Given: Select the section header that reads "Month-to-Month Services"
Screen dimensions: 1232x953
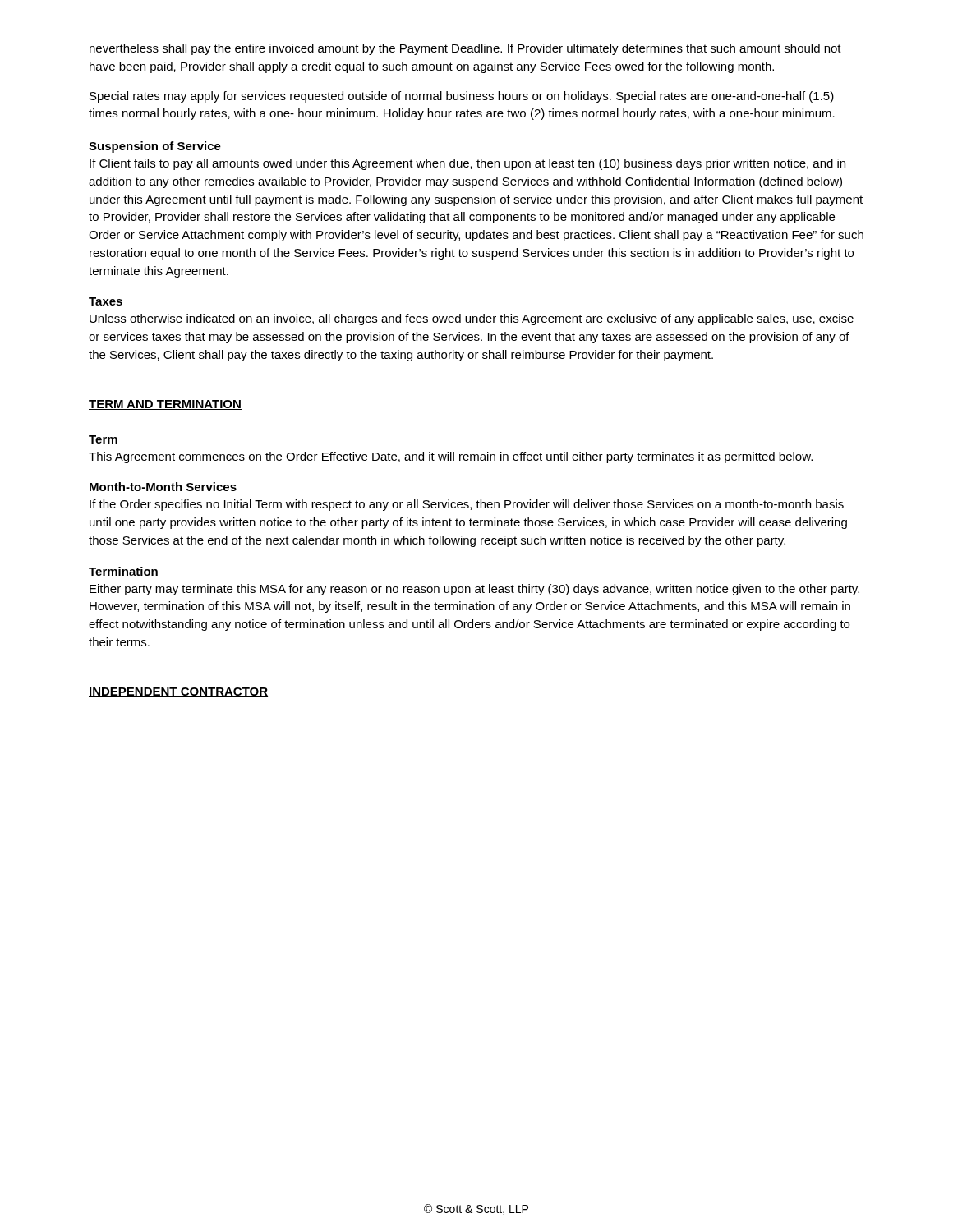Looking at the screenshot, I should click(163, 487).
